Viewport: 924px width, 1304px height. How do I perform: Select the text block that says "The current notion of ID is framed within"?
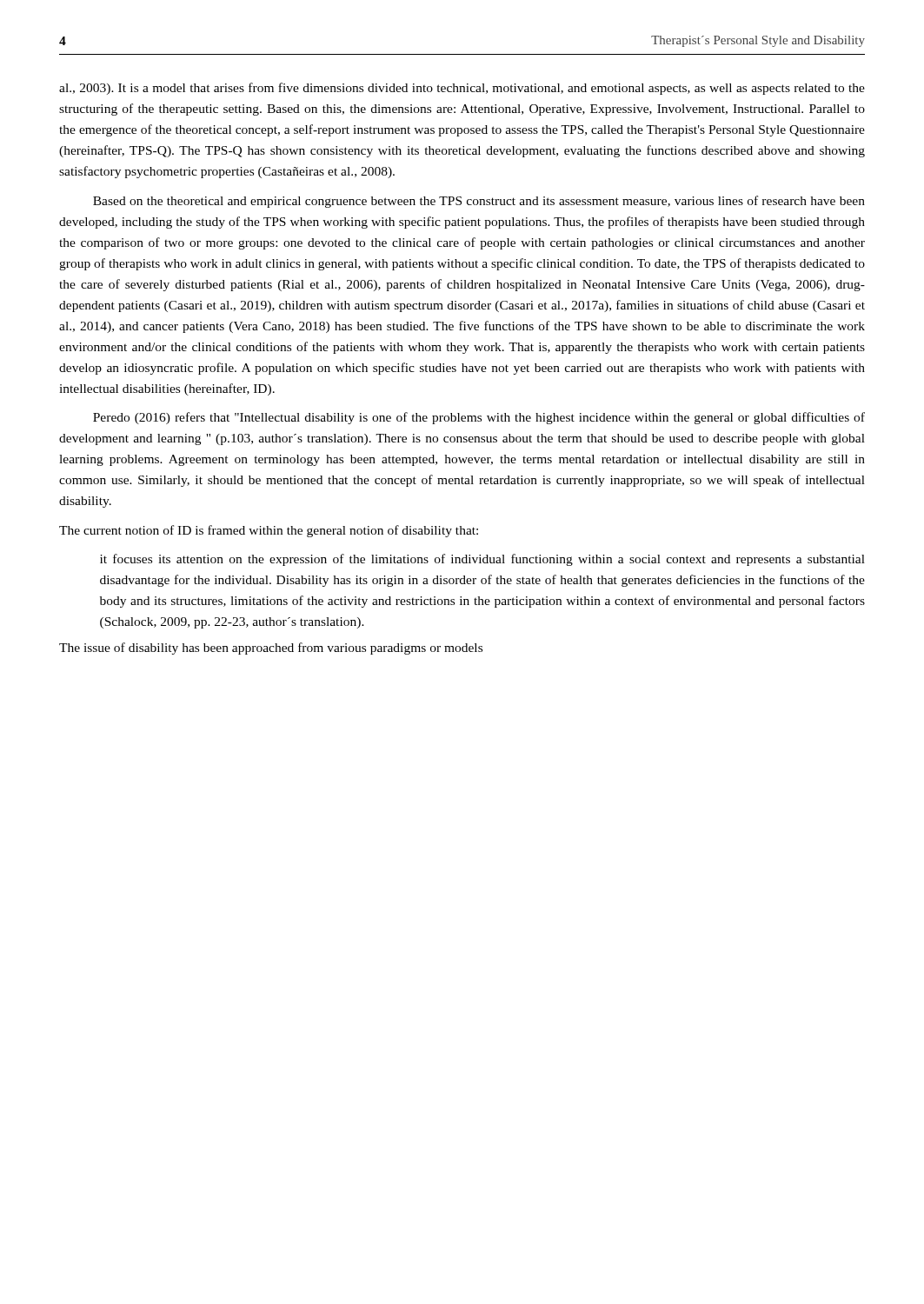462,589
